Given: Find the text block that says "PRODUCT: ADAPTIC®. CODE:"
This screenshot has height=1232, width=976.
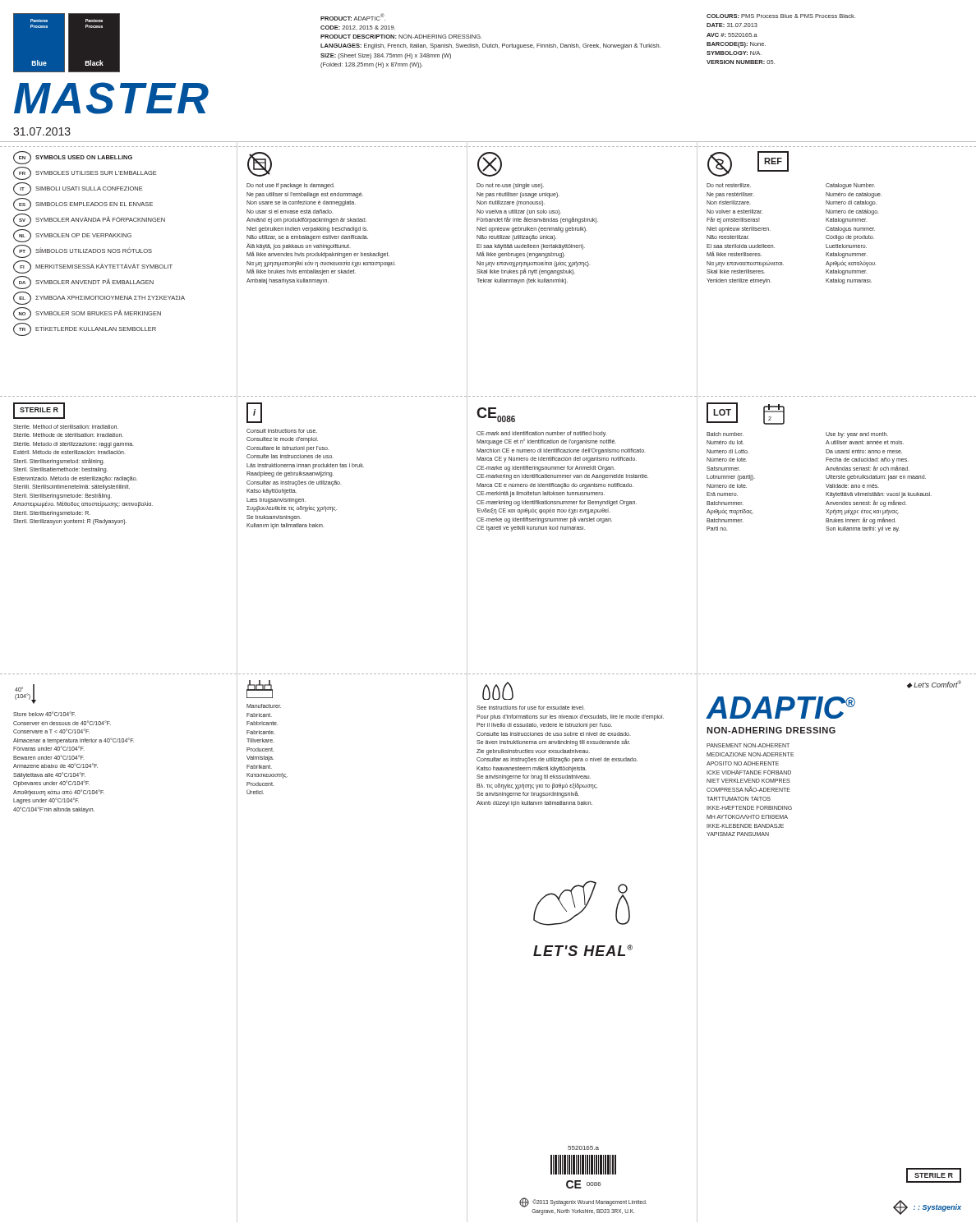Looking at the screenshot, I should click(x=509, y=40).
